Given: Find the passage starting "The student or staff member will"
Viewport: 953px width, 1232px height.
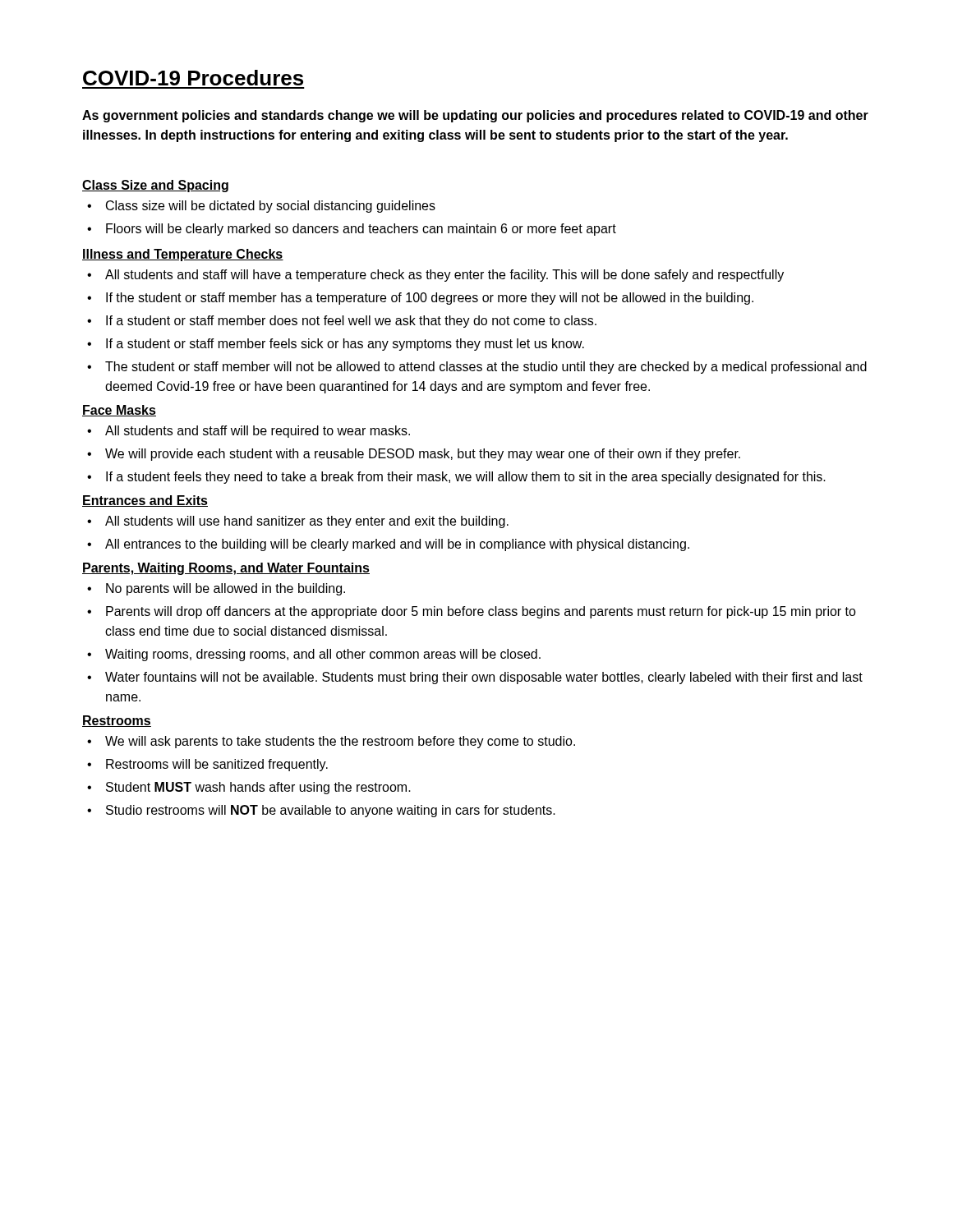Looking at the screenshot, I should click(x=486, y=377).
